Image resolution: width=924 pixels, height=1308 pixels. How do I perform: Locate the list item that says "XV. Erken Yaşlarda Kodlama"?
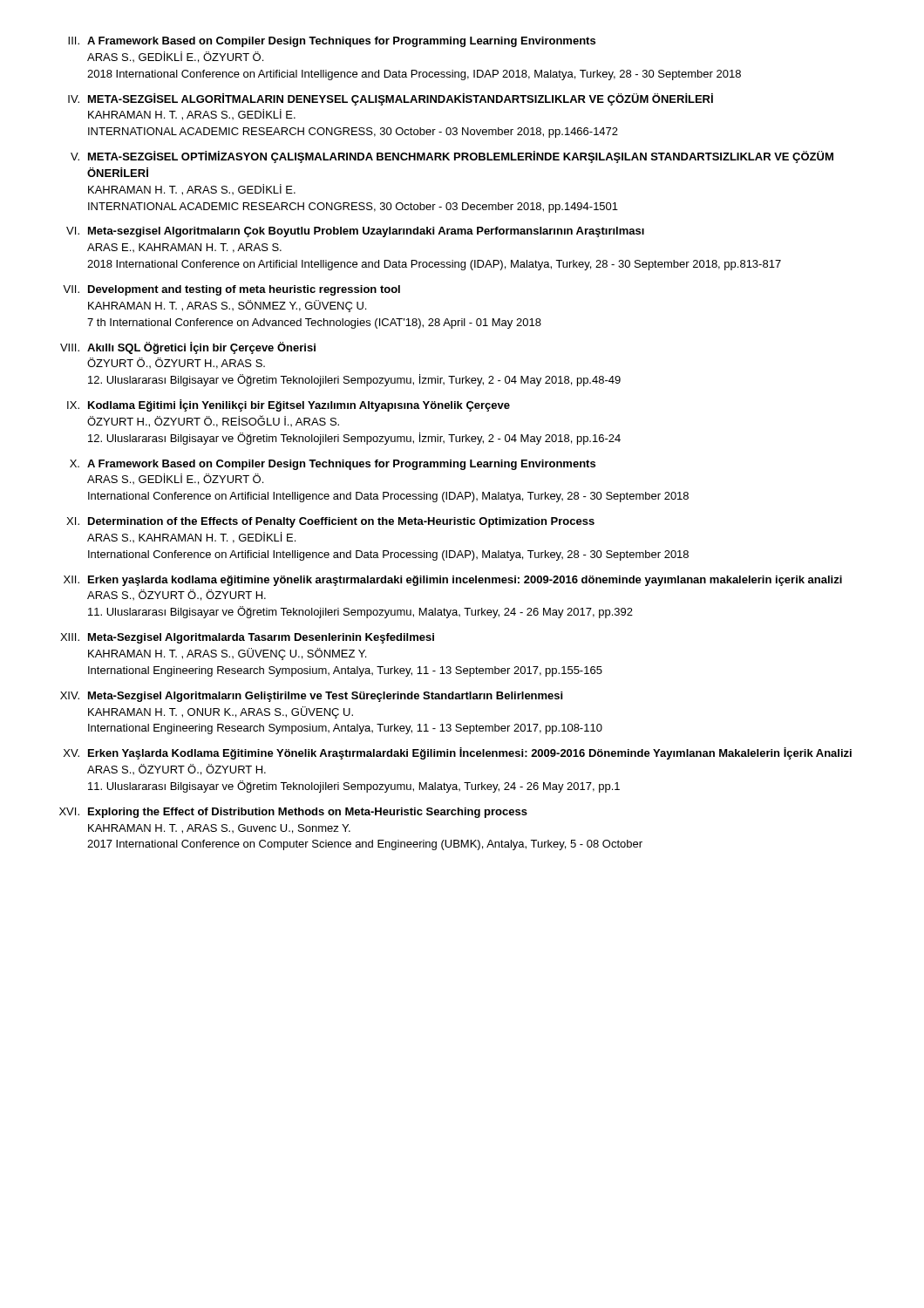458,753
